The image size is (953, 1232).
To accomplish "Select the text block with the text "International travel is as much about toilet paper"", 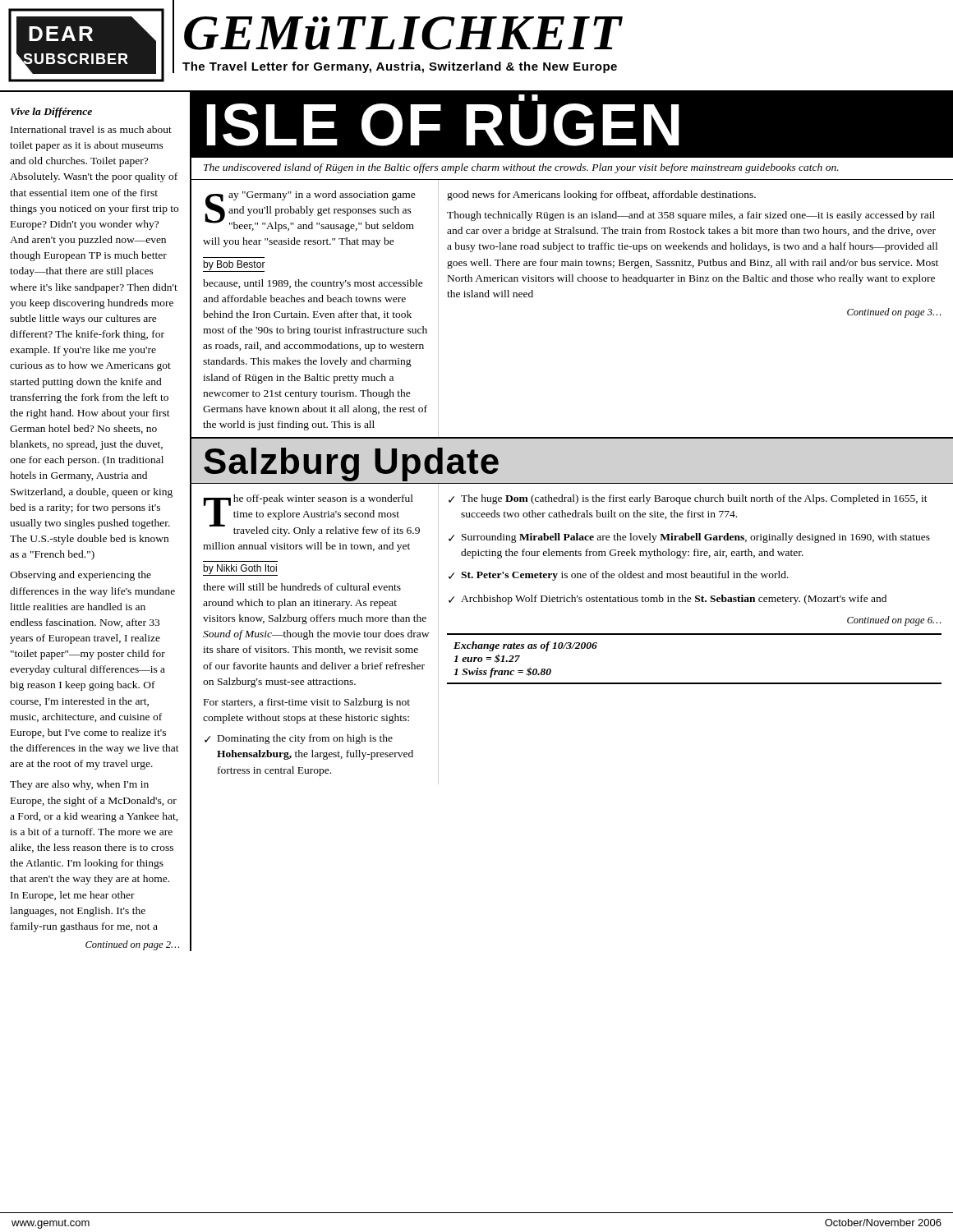I will tap(95, 528).
